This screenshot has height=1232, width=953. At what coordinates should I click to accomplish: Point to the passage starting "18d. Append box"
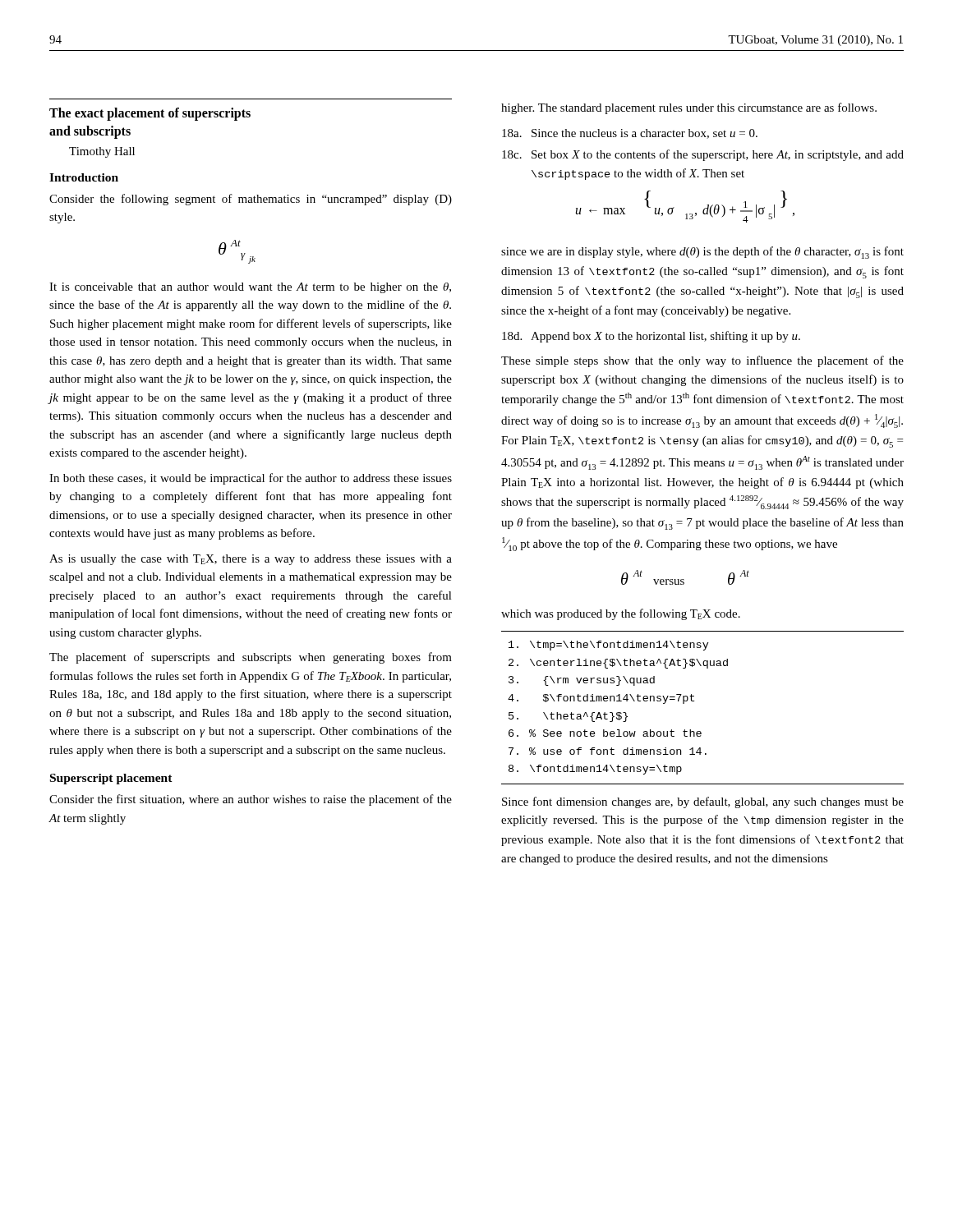coord(702,336)
